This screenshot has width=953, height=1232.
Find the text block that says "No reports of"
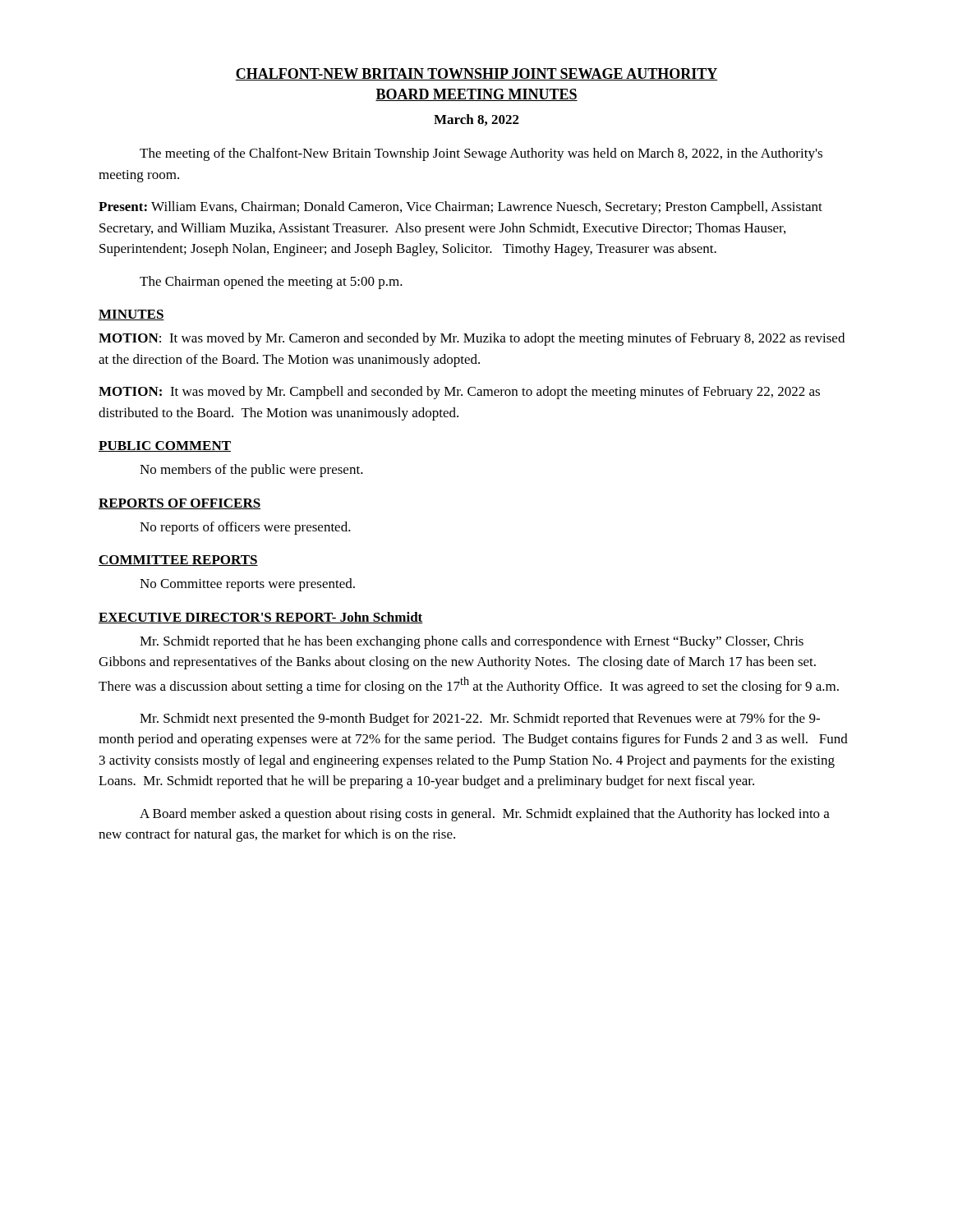(245, 526)
